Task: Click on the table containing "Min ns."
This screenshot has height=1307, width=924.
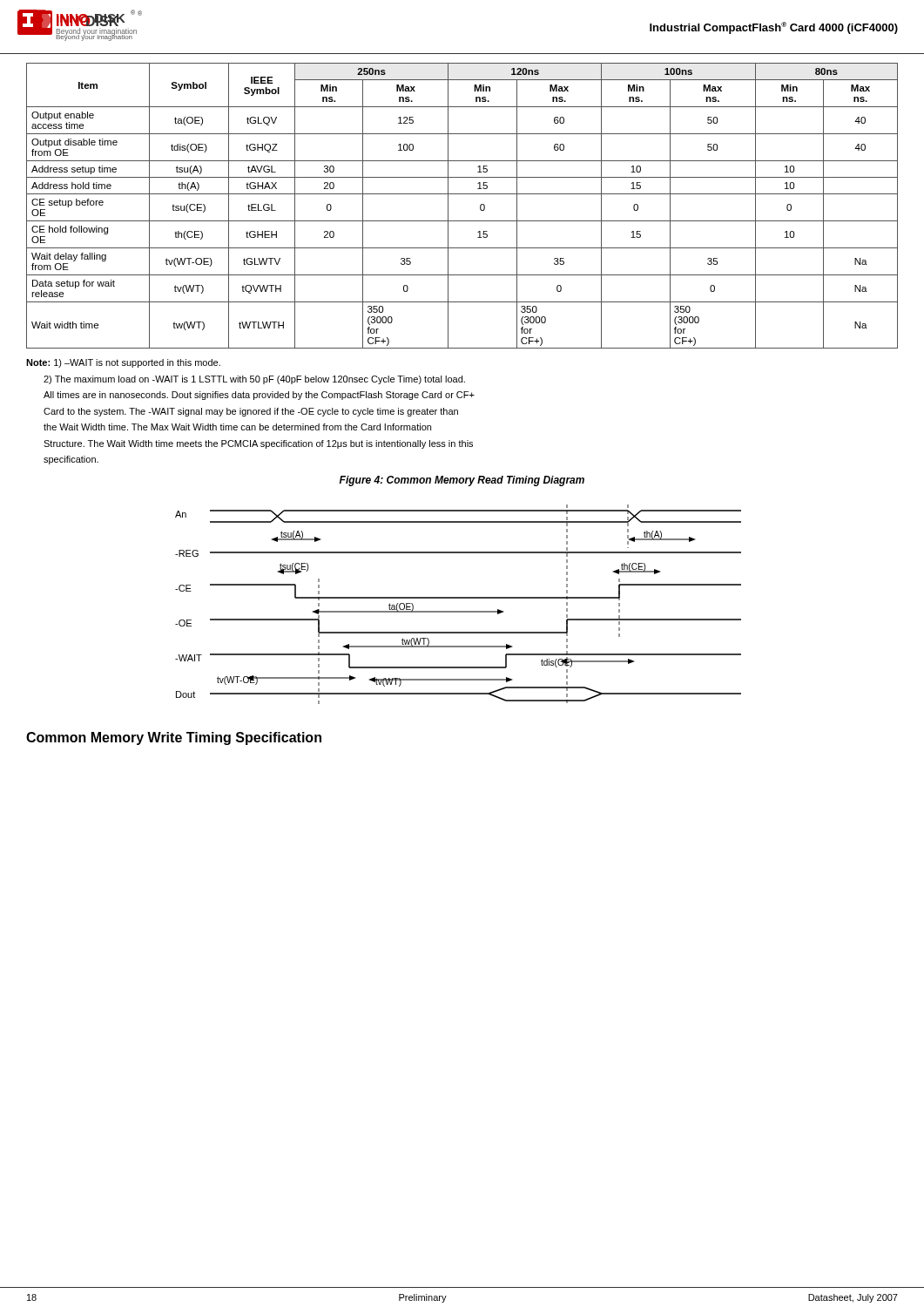Action: click(462, 206)
